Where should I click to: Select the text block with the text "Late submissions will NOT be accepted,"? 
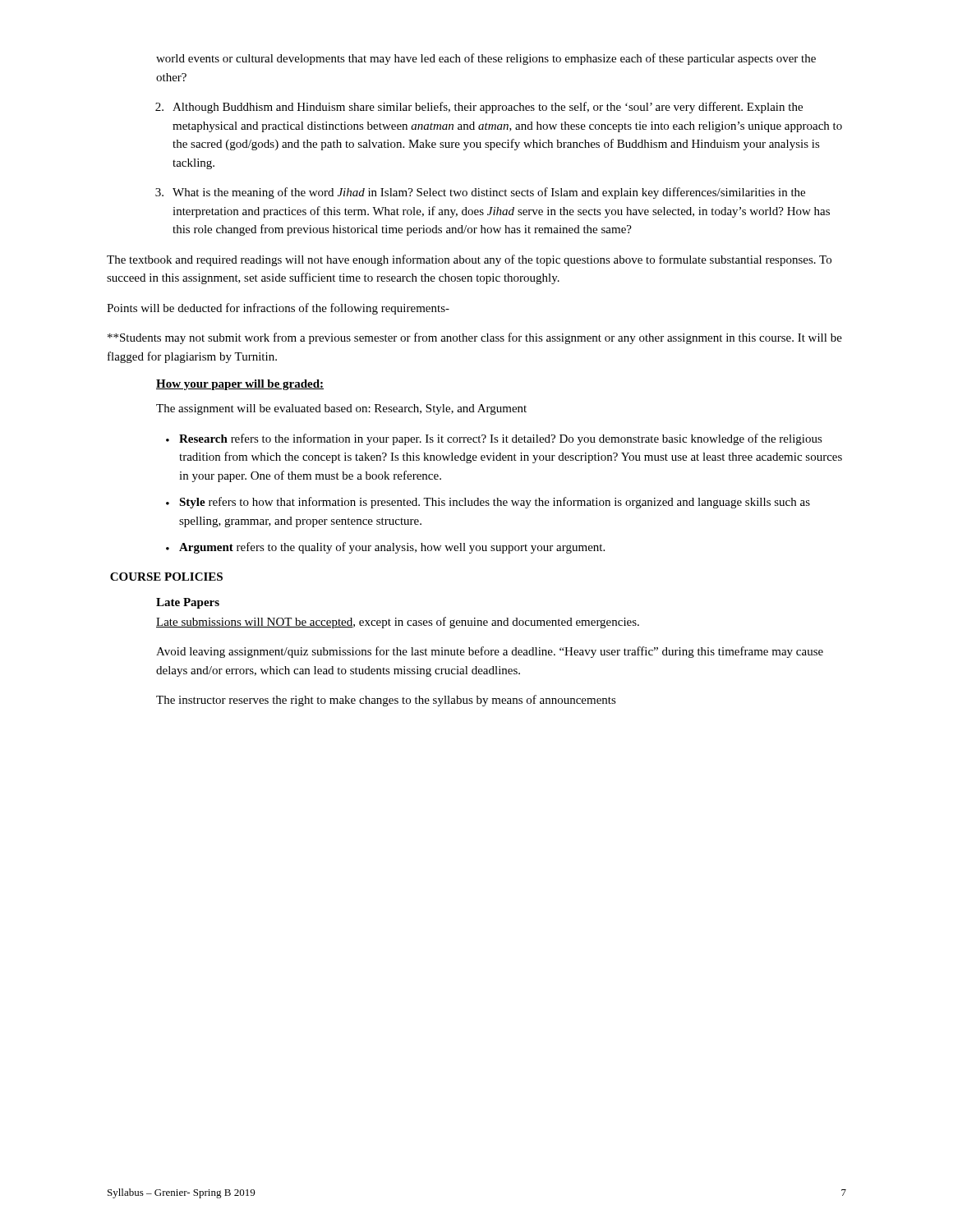point(398,621)
